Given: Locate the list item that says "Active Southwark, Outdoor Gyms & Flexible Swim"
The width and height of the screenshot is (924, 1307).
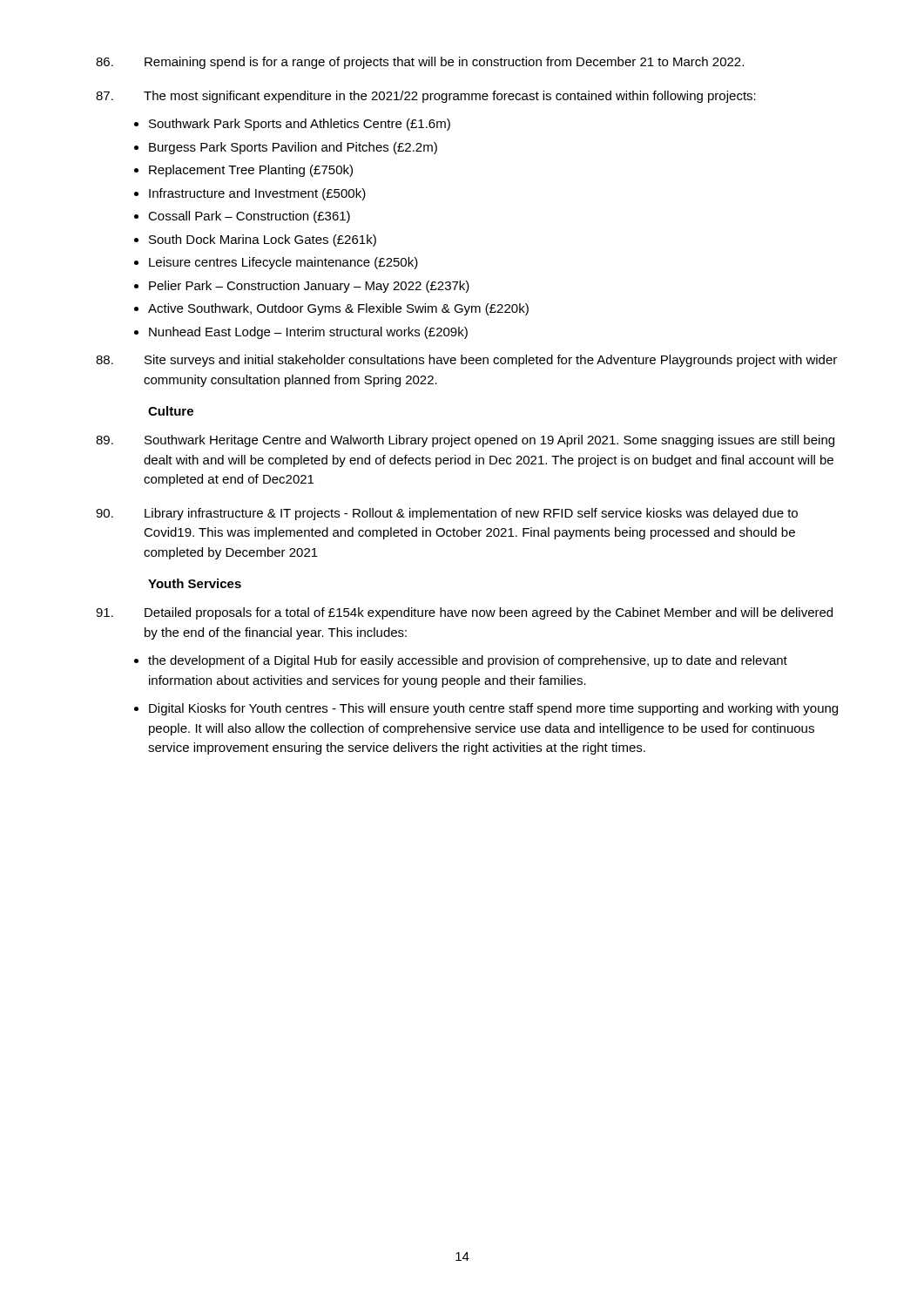Looking at the screenshot, I should 339,308.
